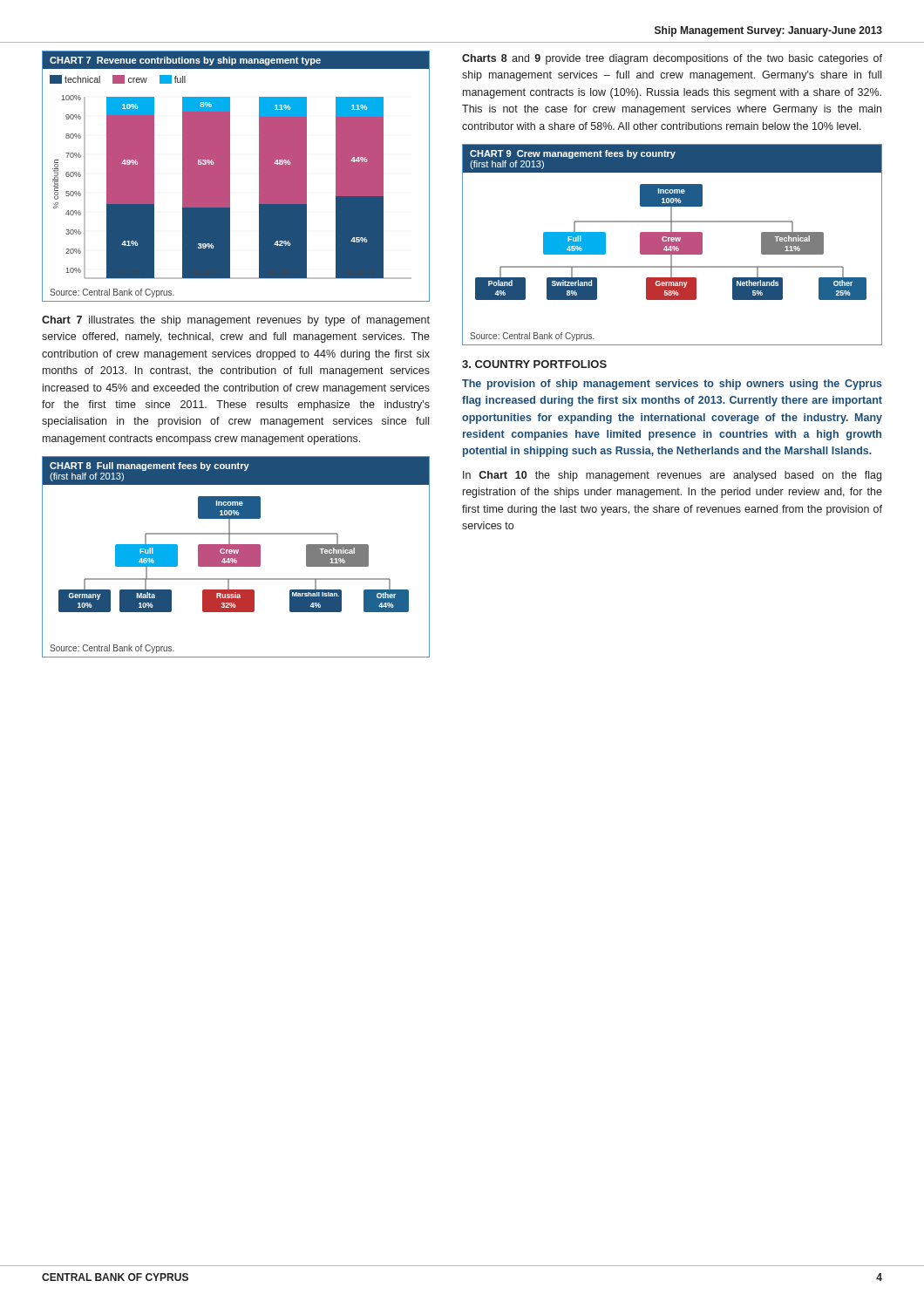
Task: Point to the block starting "The provision of ship management services to ship"
Action: (x=672, y=417)
